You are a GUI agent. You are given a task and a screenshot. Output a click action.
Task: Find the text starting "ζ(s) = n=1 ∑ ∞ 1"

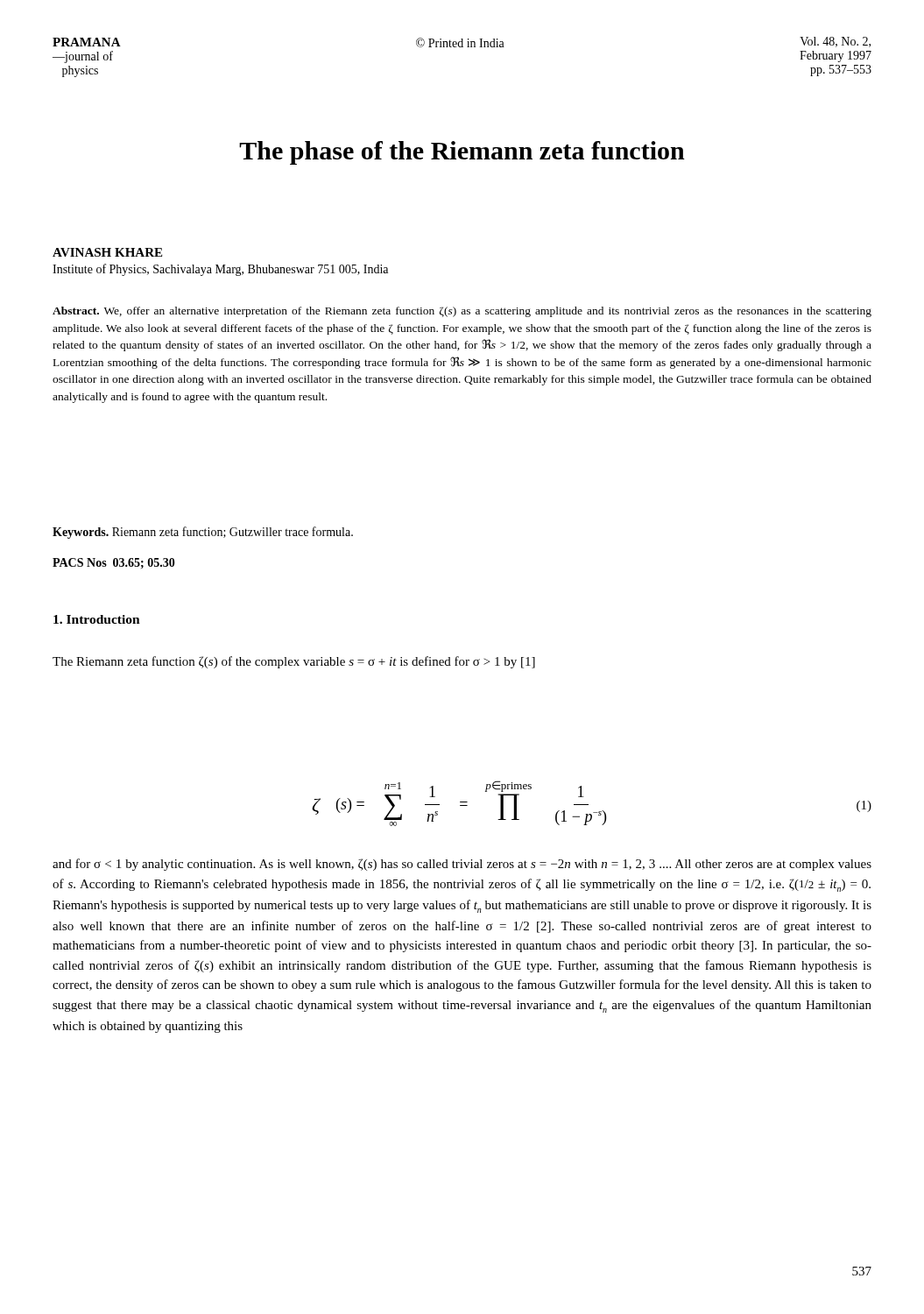(x=462, y=805)
